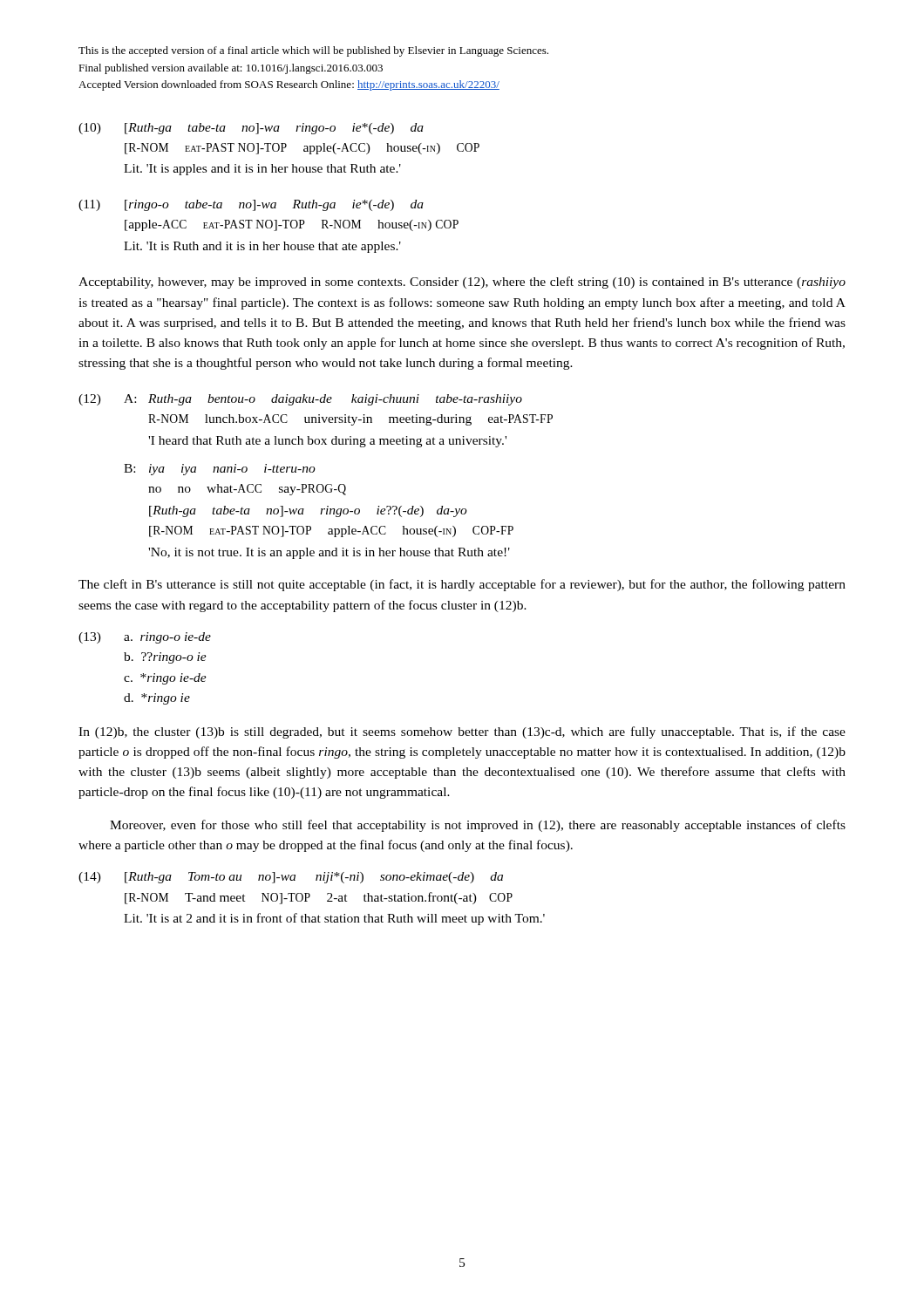
Task: Locate the text block that says "Moreover, even for"
Action: coord(462,834)
